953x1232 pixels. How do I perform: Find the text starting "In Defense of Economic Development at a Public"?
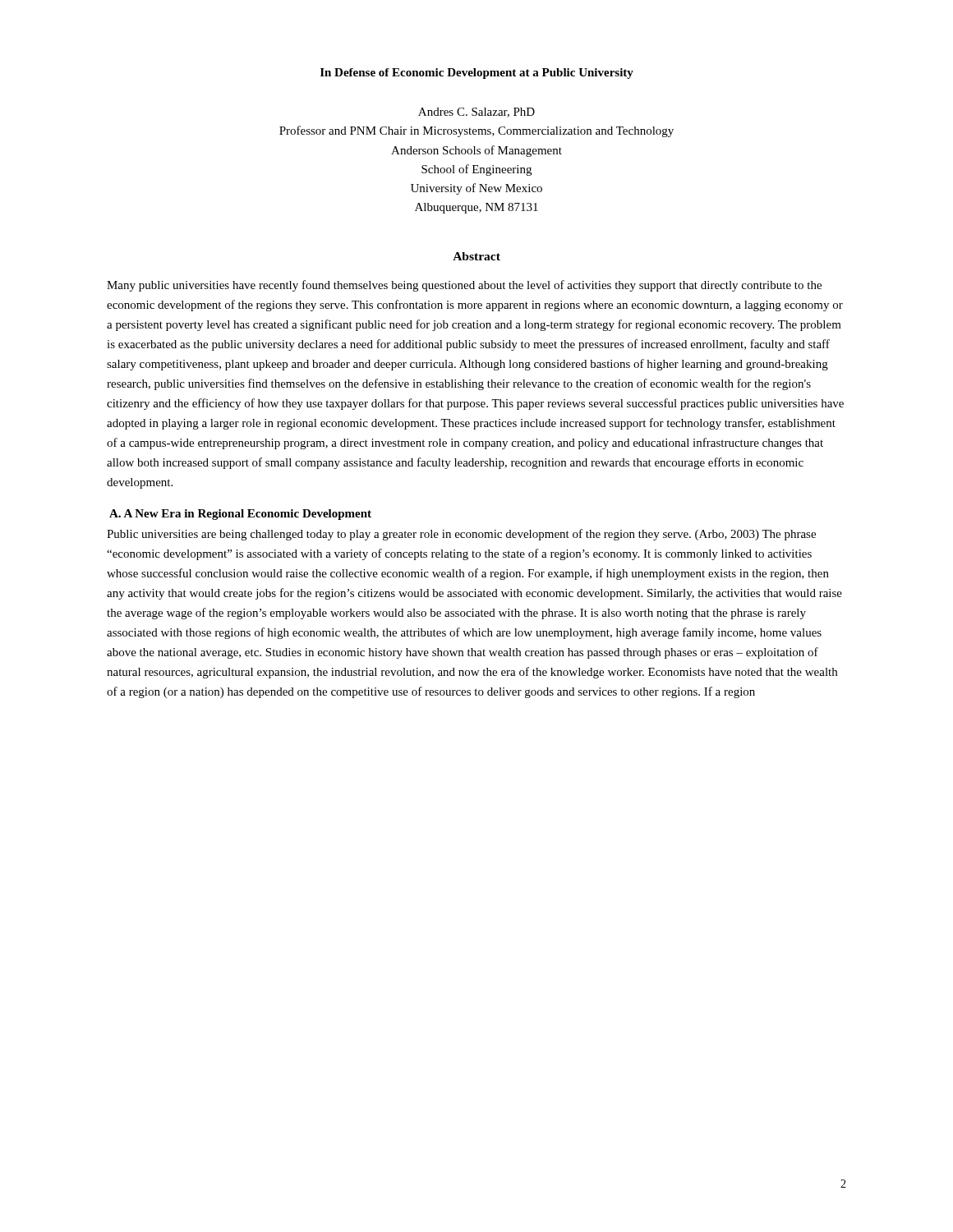pos(476,72)
